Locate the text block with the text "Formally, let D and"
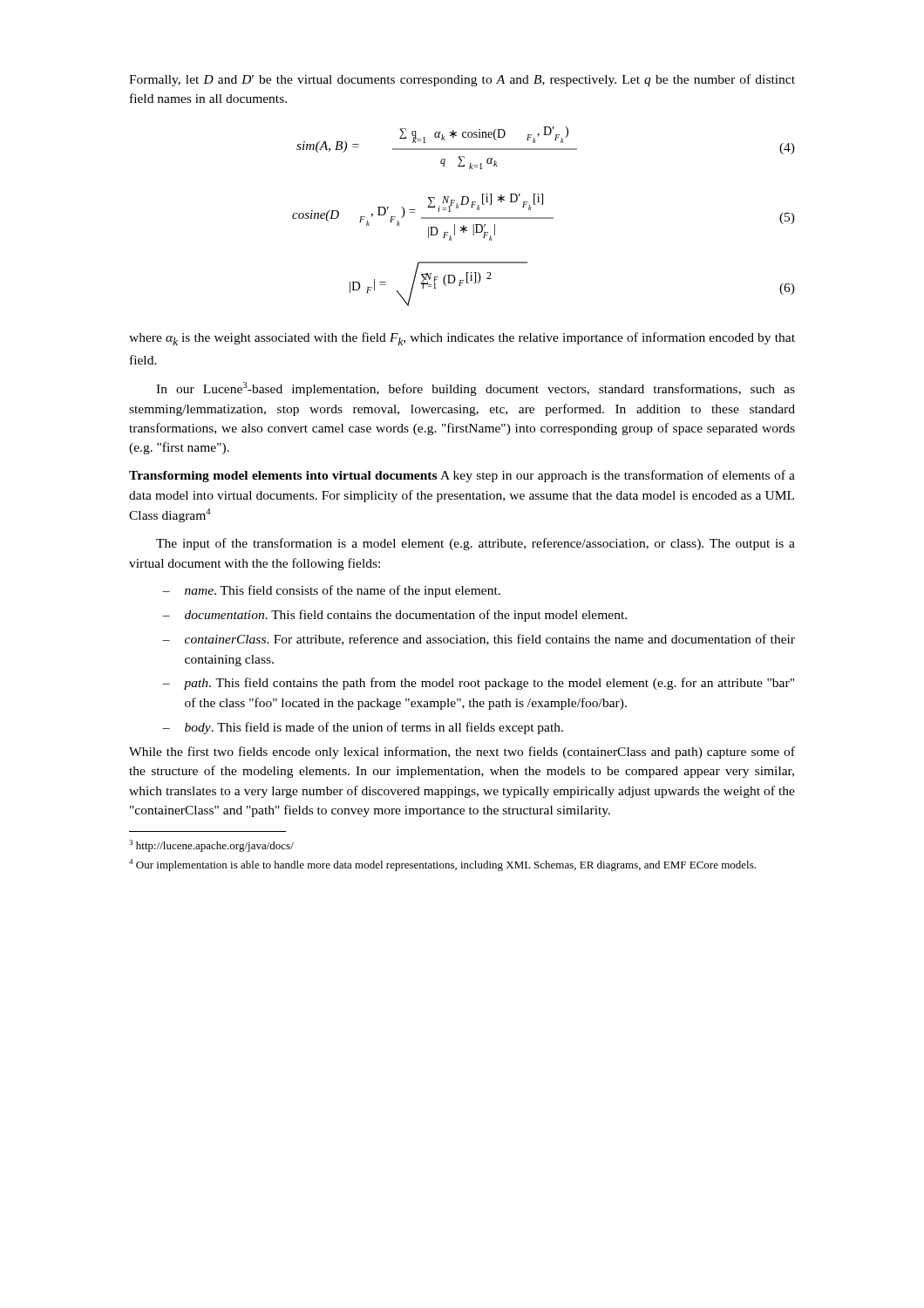Viewport: 924px width, 1308px height. tap(462, 89)
